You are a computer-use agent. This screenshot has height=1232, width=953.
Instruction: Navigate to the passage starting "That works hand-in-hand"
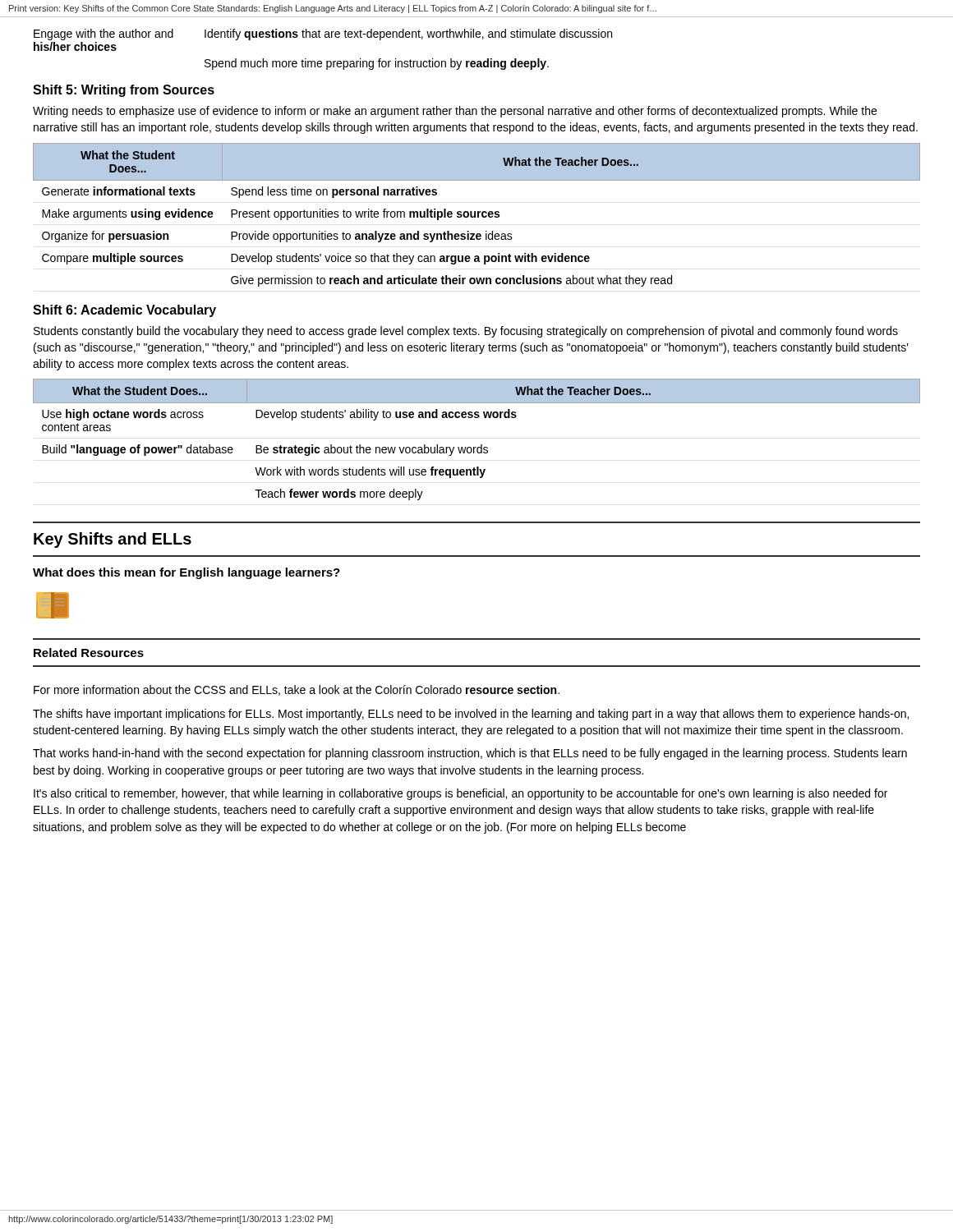click(x=470, y=762)
